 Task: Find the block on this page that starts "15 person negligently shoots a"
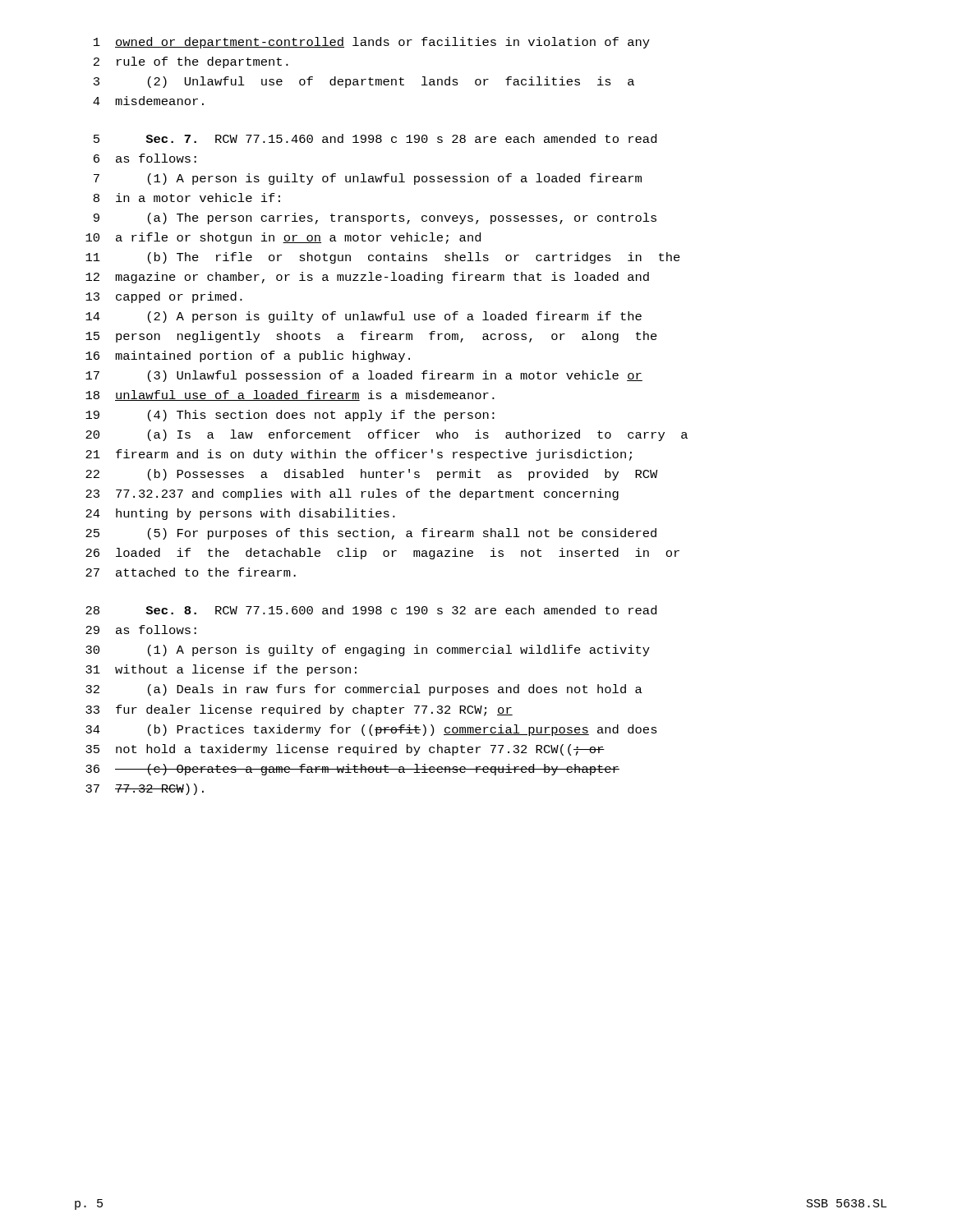point(366,337)
